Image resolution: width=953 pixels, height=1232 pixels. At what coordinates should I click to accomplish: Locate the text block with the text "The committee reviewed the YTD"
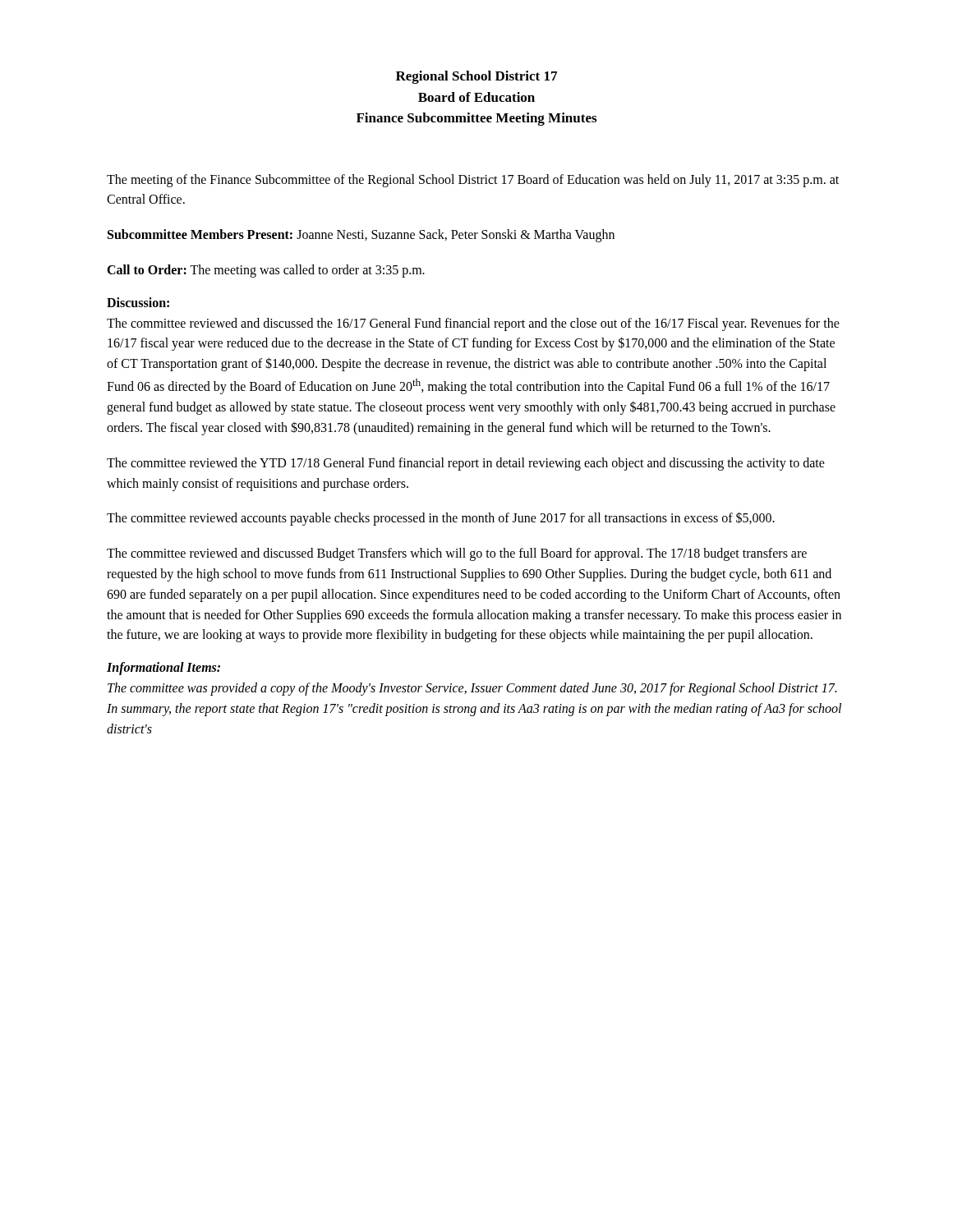(466, 473)
